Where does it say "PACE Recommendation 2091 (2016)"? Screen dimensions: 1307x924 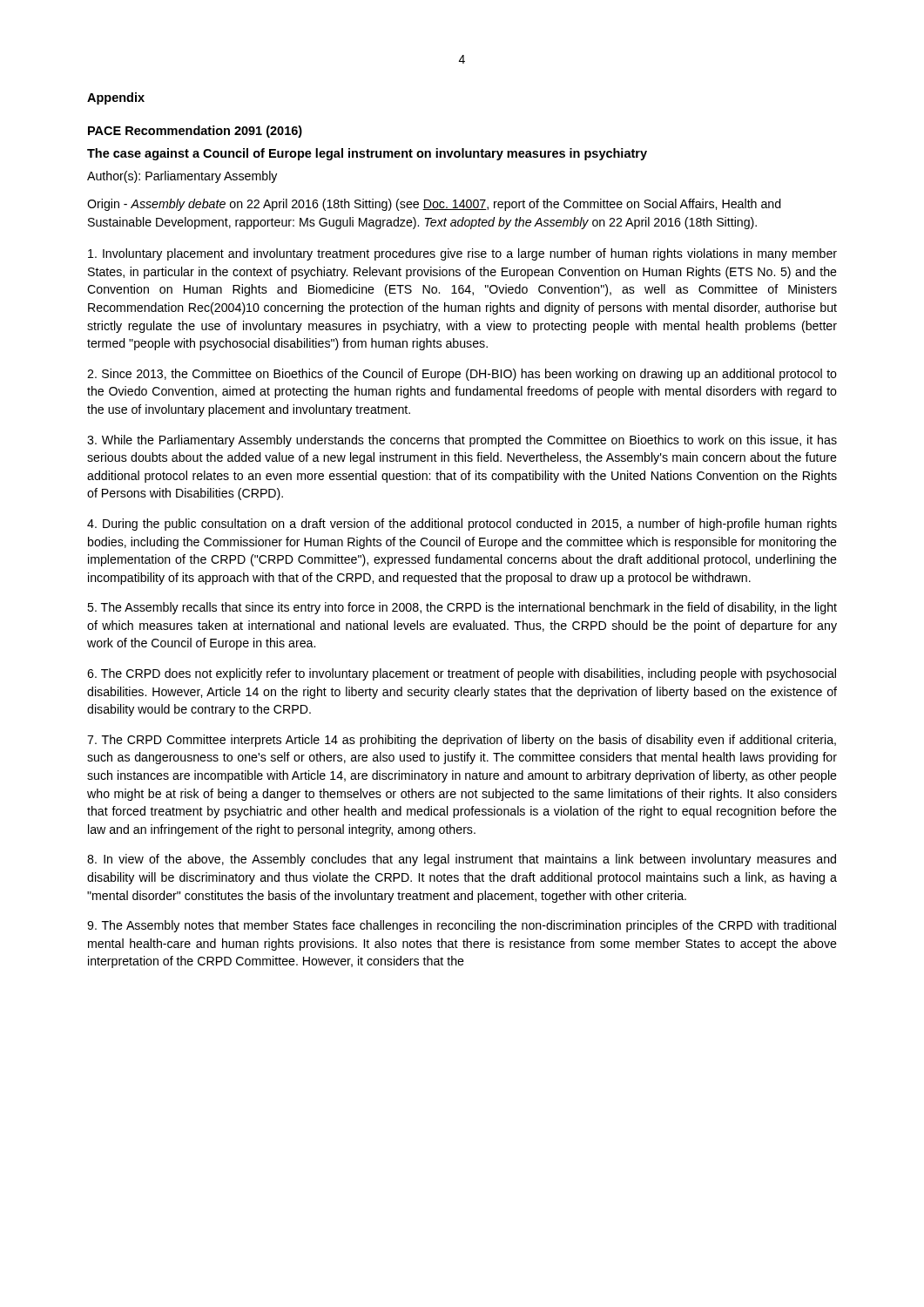[195, 131]
